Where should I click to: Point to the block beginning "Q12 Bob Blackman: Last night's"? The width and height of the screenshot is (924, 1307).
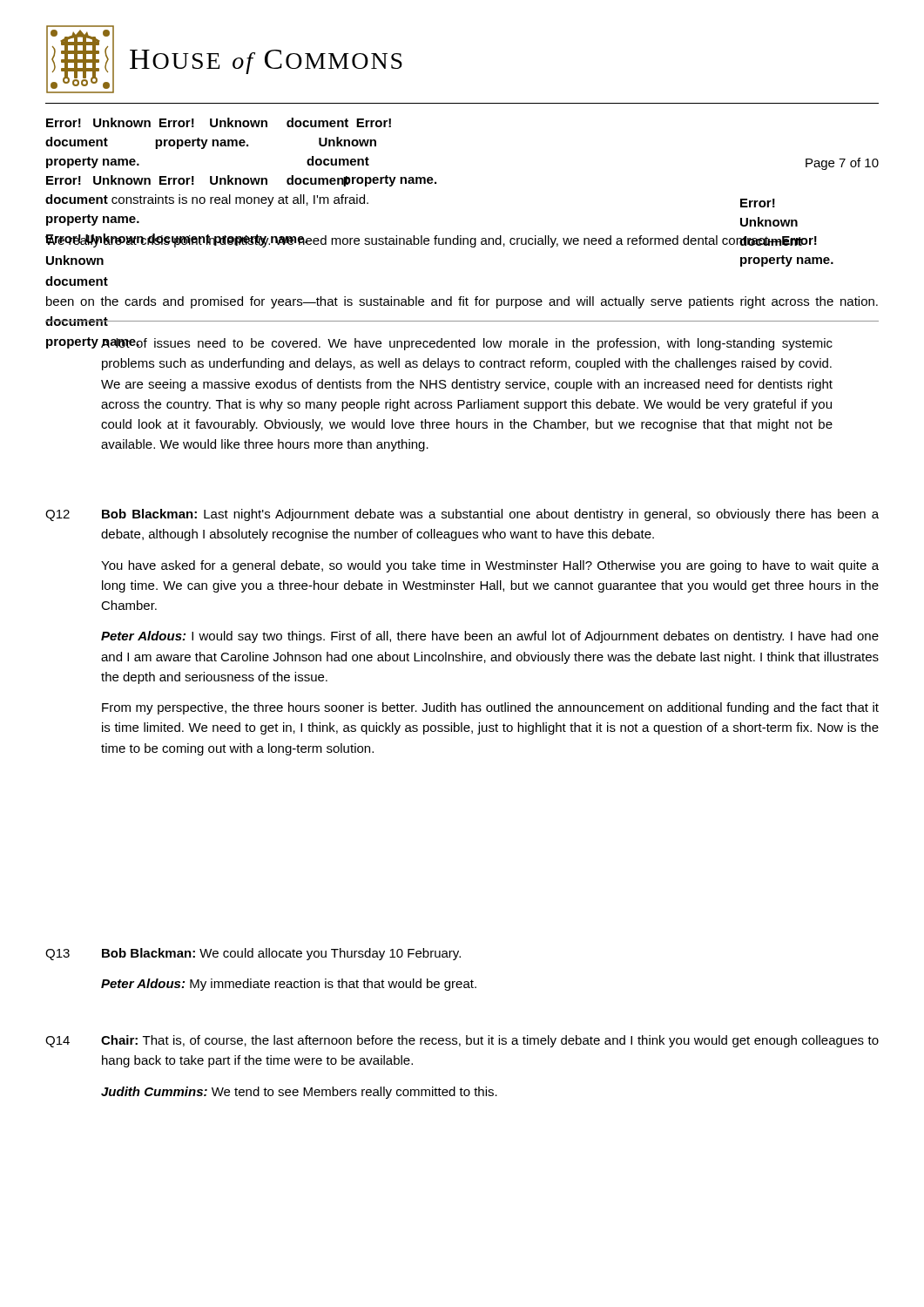pyautogui.click(x=462, y=631)
